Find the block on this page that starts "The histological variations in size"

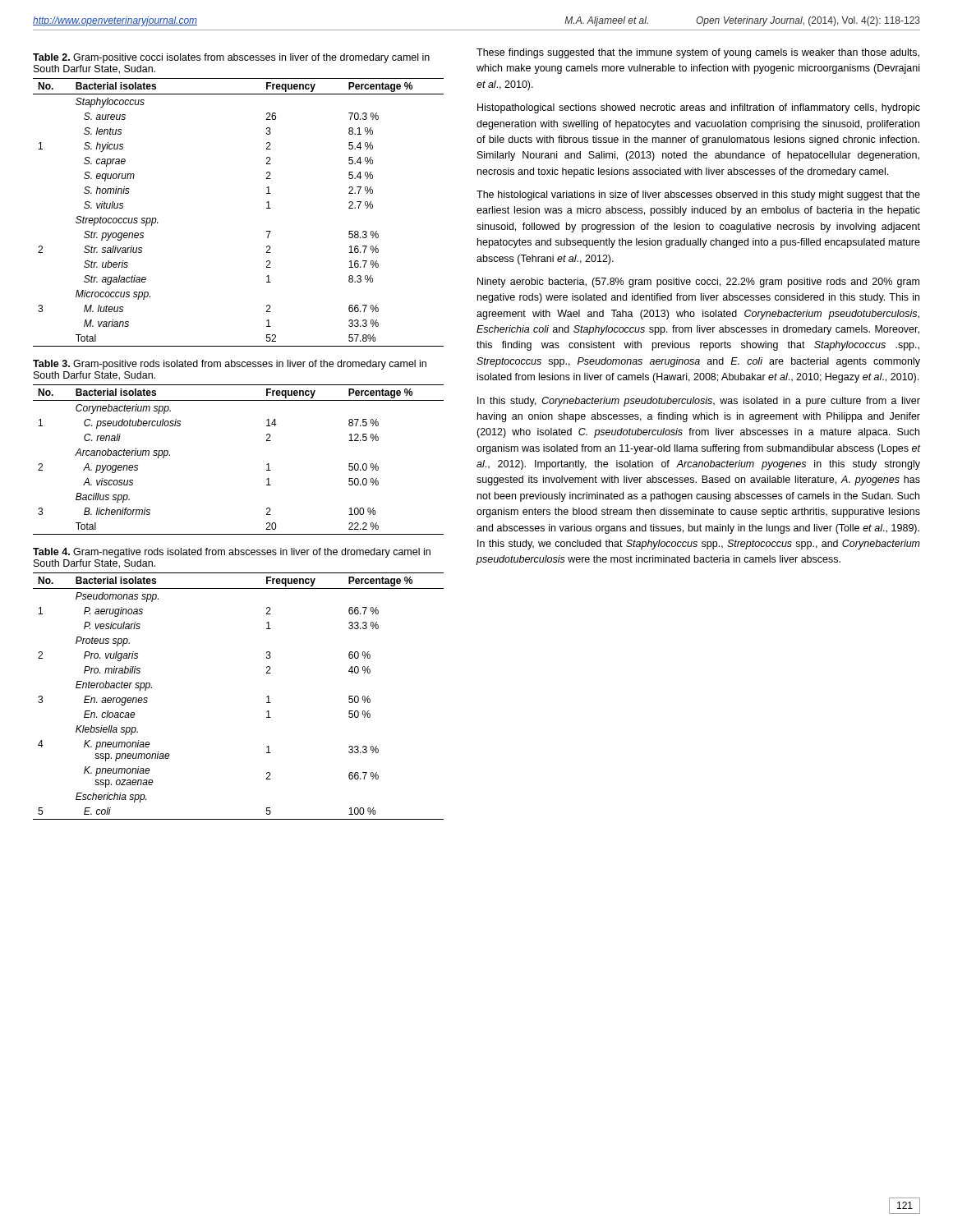click(x=698, y=226)
